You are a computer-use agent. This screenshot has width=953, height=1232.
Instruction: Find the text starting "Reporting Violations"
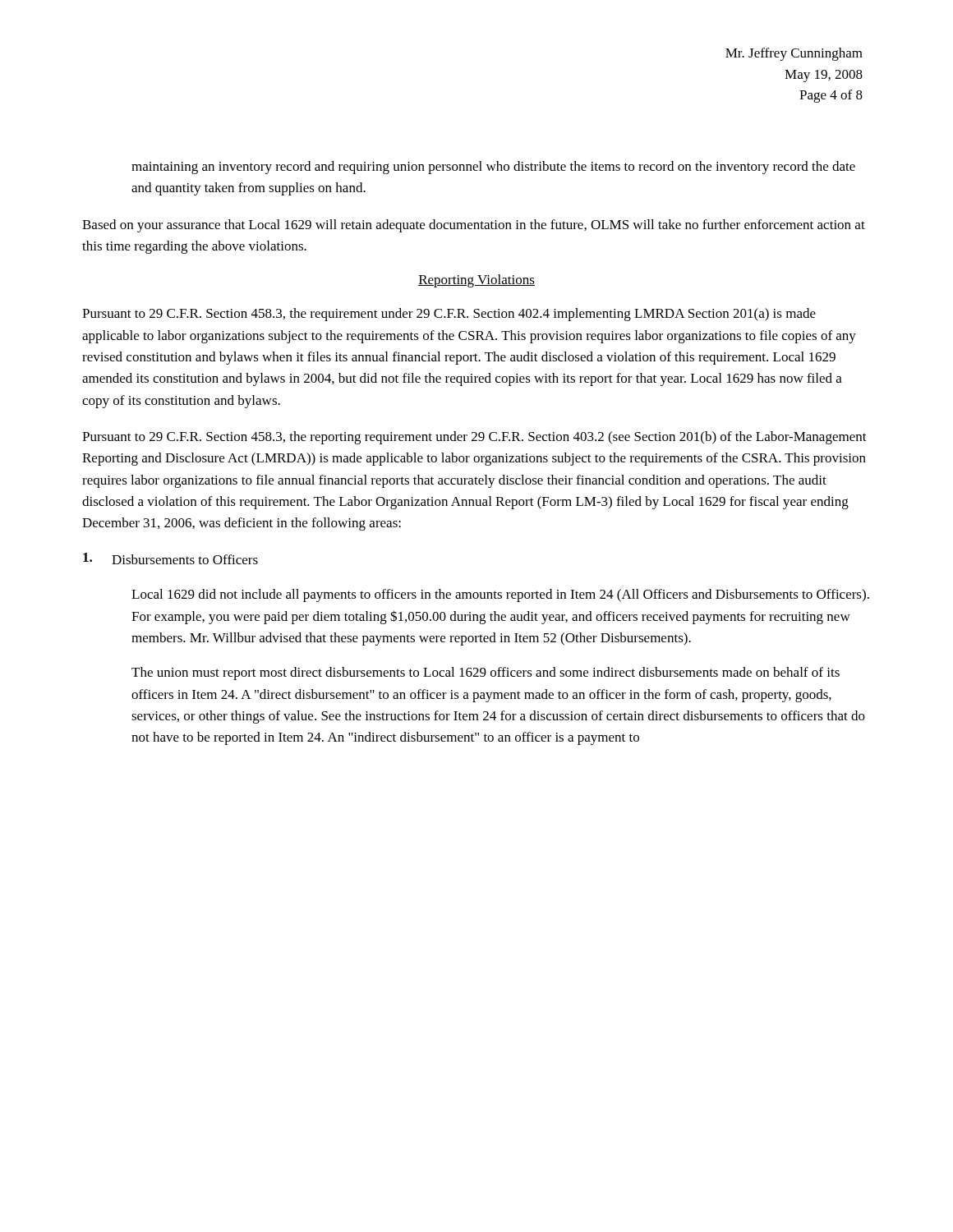476,280
